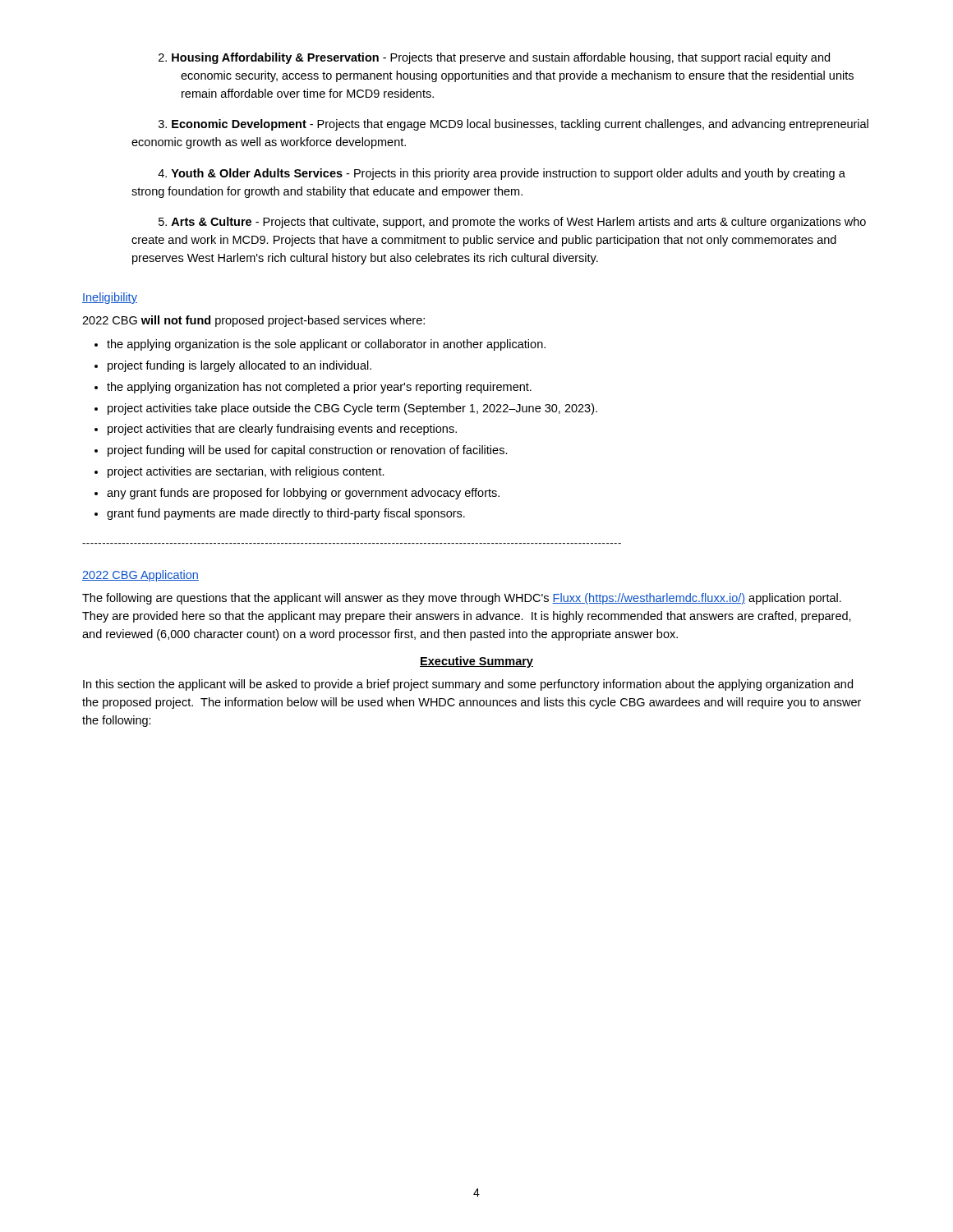Click on the list item that reads "3. Economic Development - Projects that"
The height and width of the screenshot is (1232, 953).
pos(476,134)
